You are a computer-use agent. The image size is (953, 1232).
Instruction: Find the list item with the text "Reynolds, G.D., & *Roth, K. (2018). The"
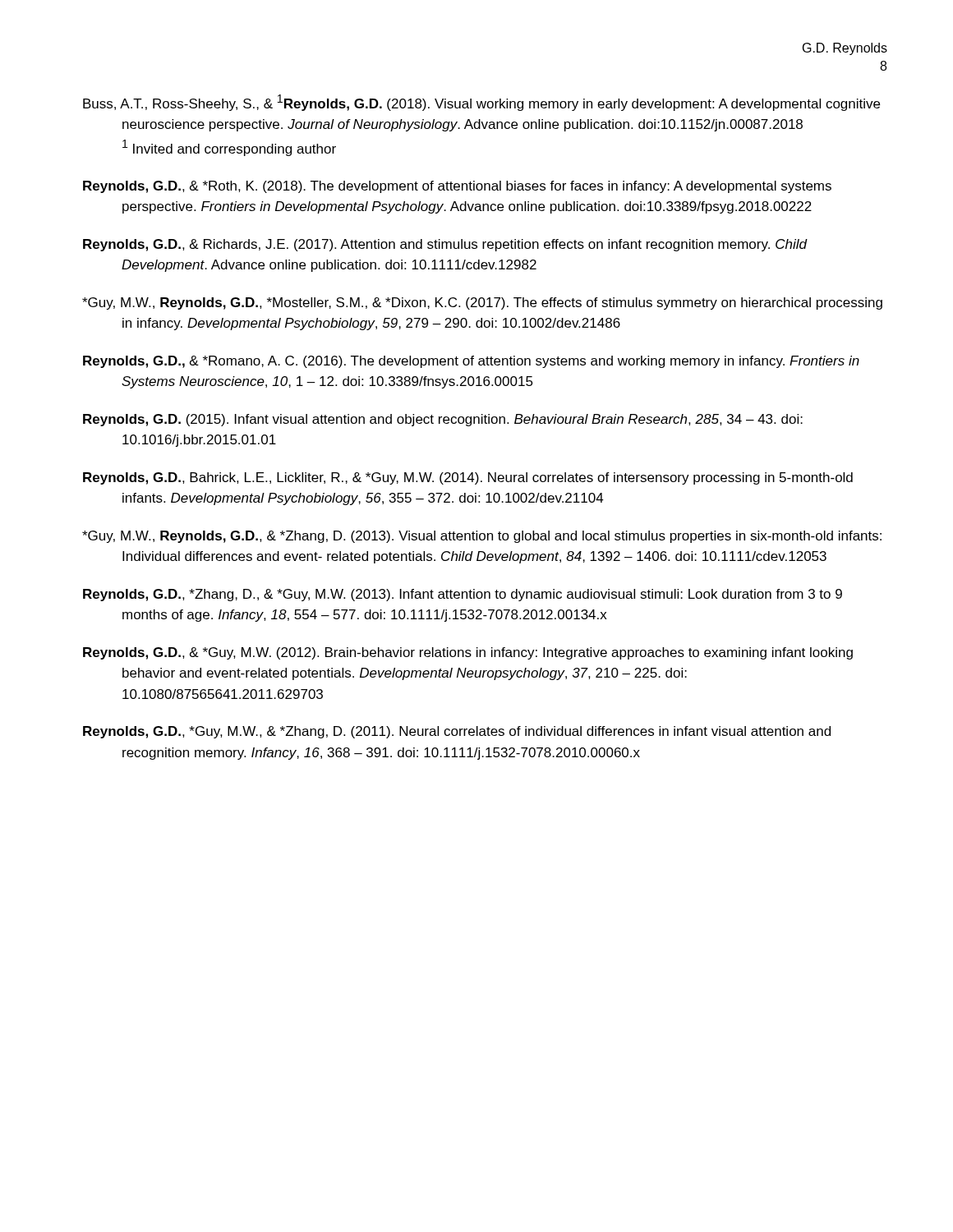click(457, 196)
